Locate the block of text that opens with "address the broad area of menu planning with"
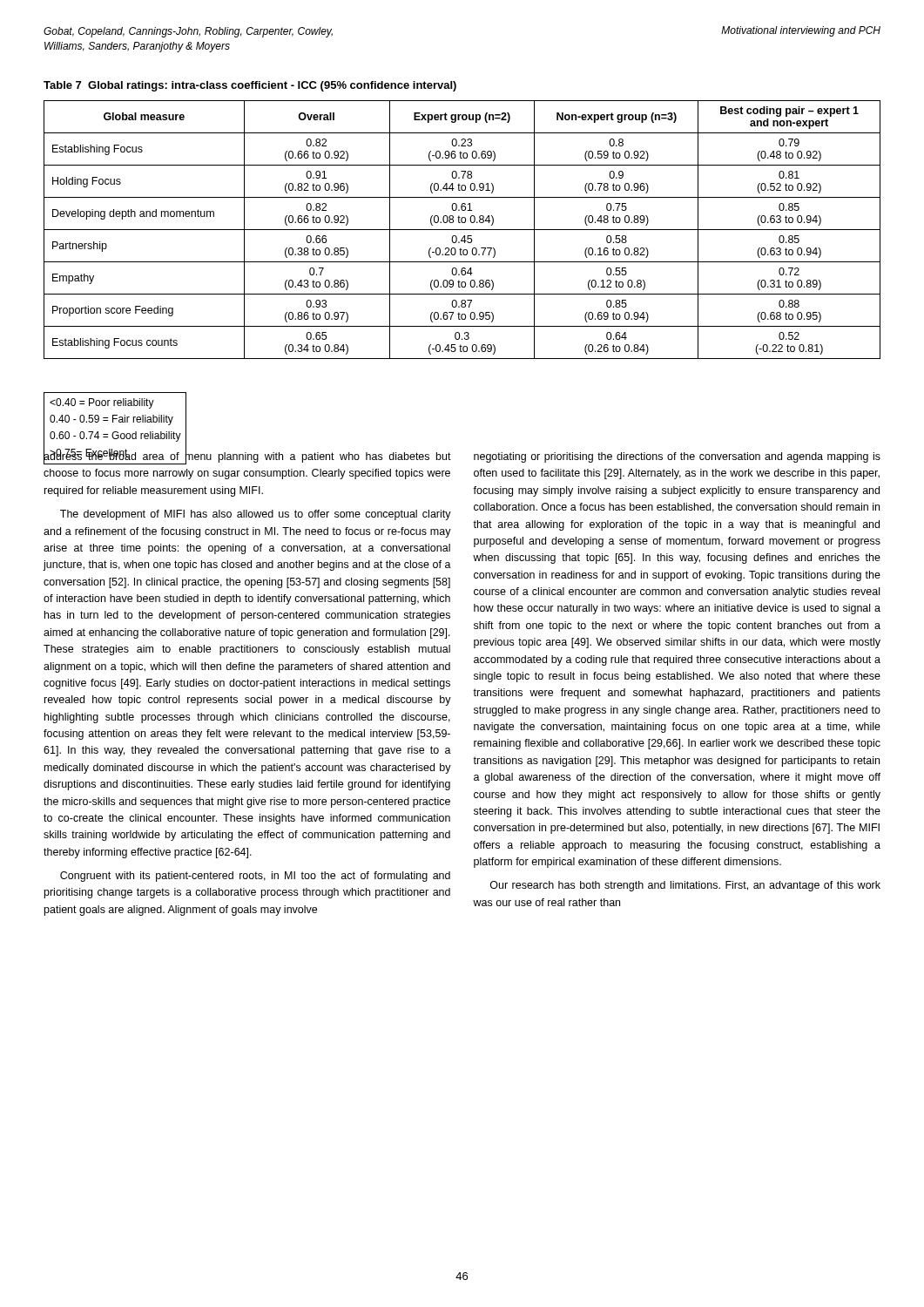The height and width of the screenshot is (1307, 924). [x=247, y=684]
